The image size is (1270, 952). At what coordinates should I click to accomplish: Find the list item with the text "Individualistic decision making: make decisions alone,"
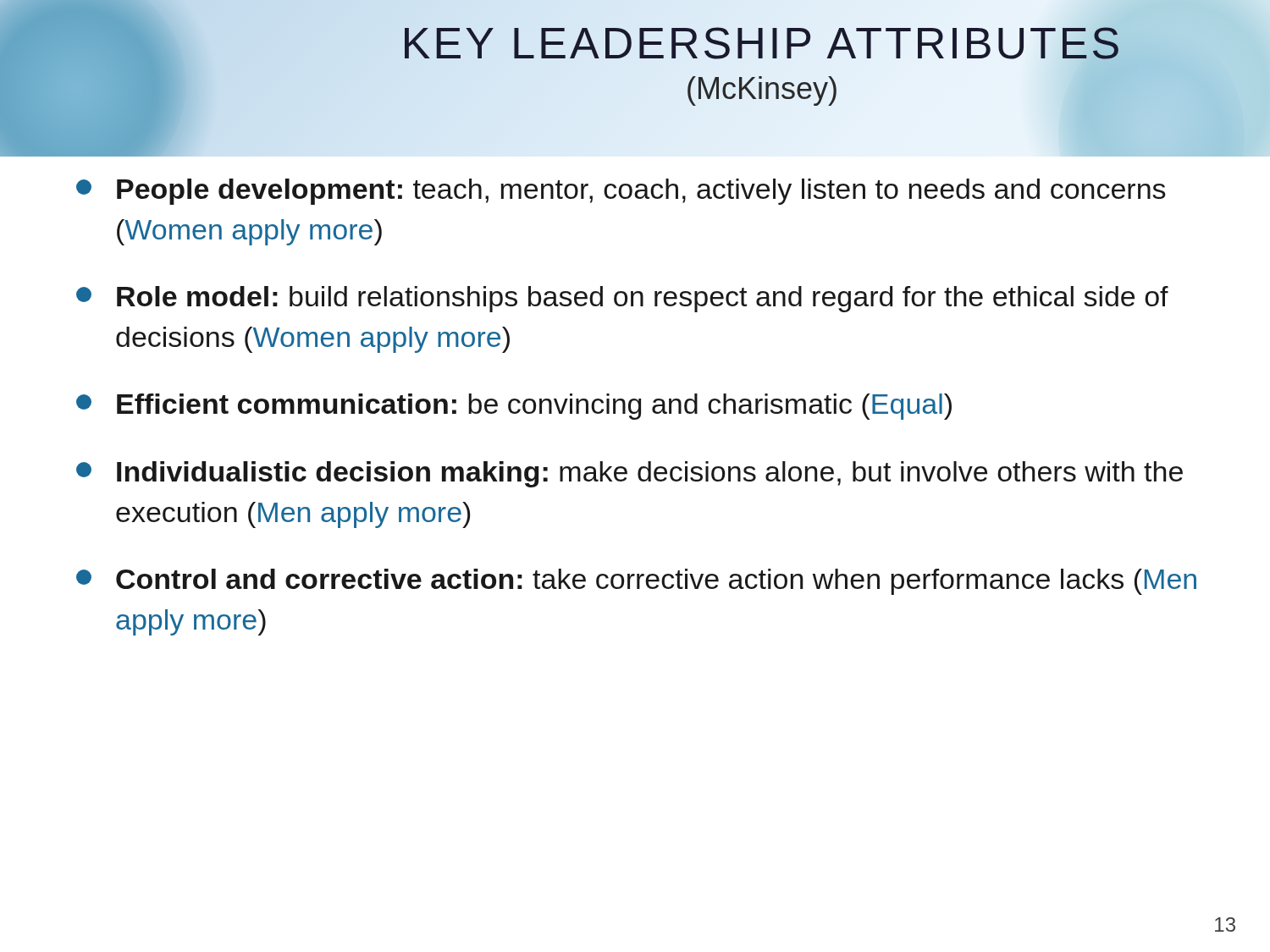pyautogui.click(x=648, y=492)
